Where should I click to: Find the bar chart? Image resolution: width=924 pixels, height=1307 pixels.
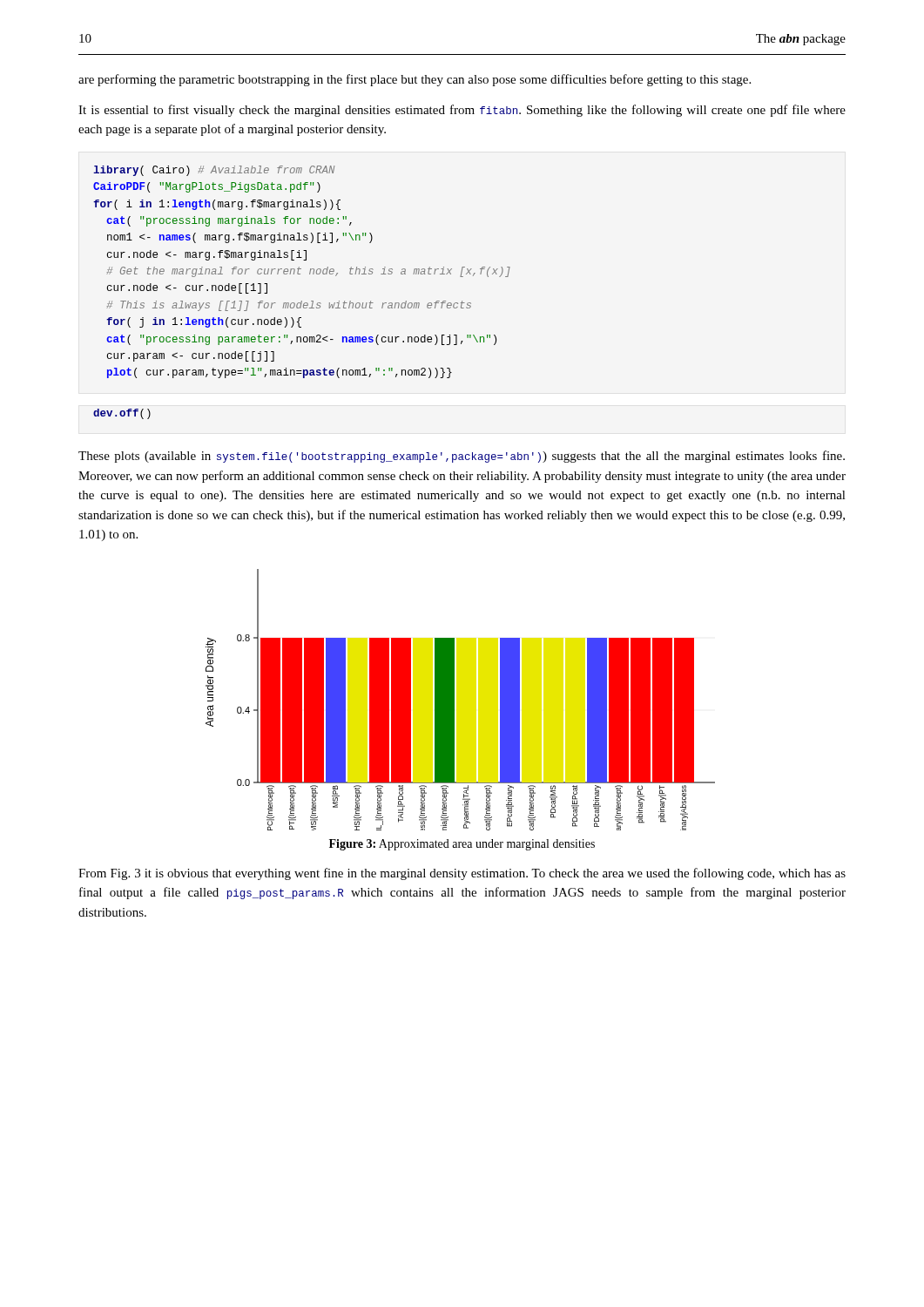point(462,697)
